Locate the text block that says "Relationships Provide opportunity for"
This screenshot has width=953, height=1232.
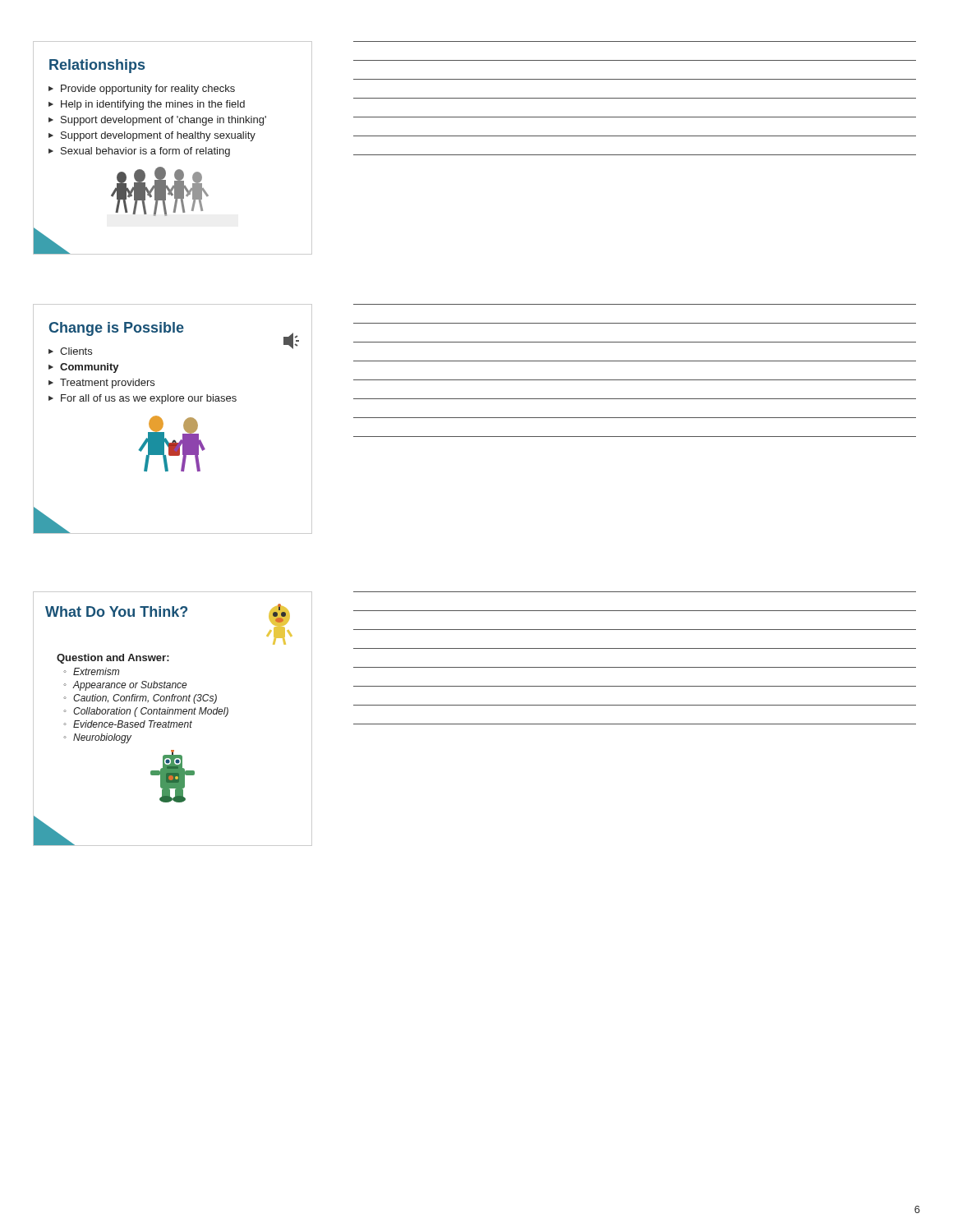pos(172,156)
